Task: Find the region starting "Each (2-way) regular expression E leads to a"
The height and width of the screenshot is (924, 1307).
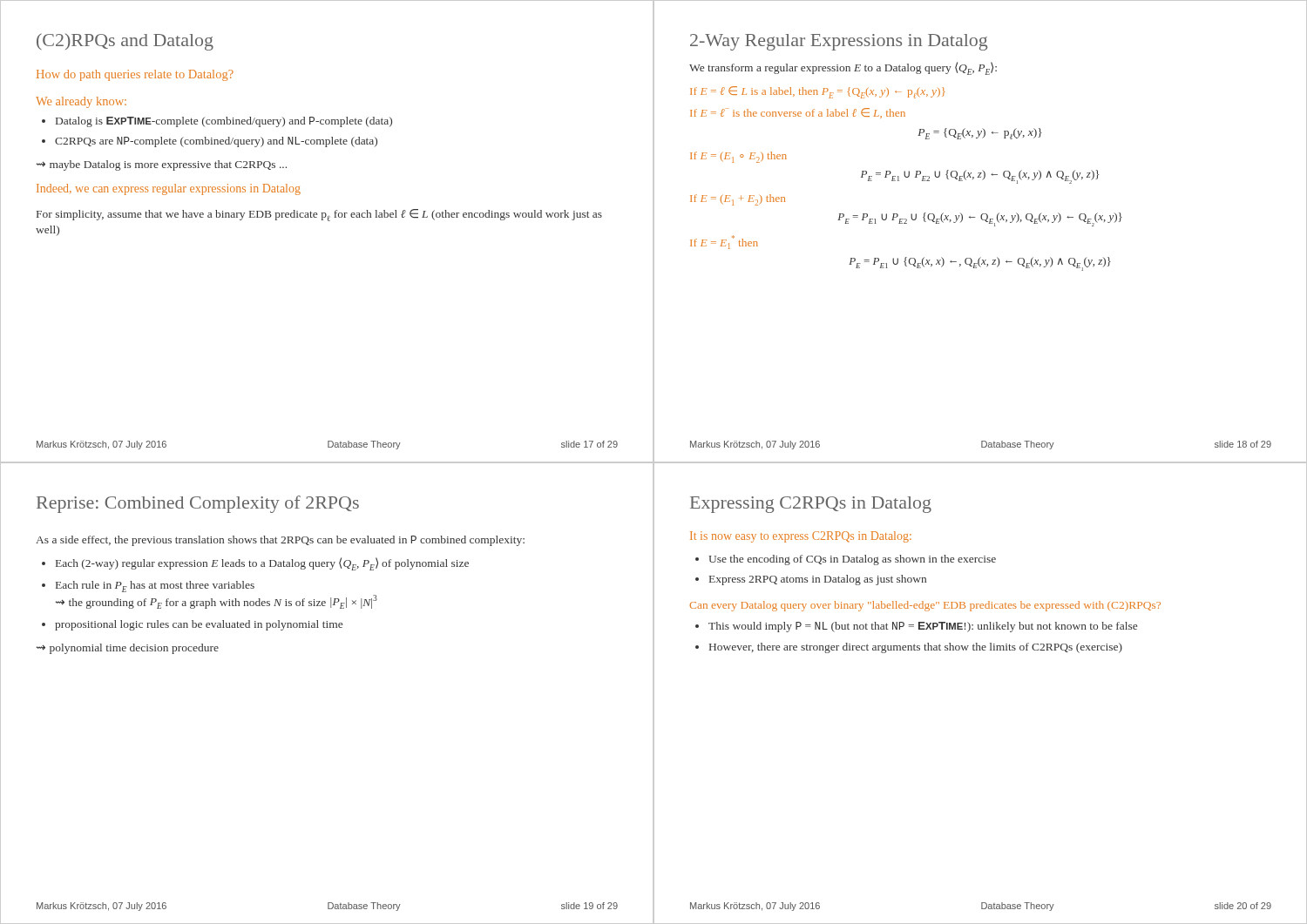Action: (x=262, y=564)
